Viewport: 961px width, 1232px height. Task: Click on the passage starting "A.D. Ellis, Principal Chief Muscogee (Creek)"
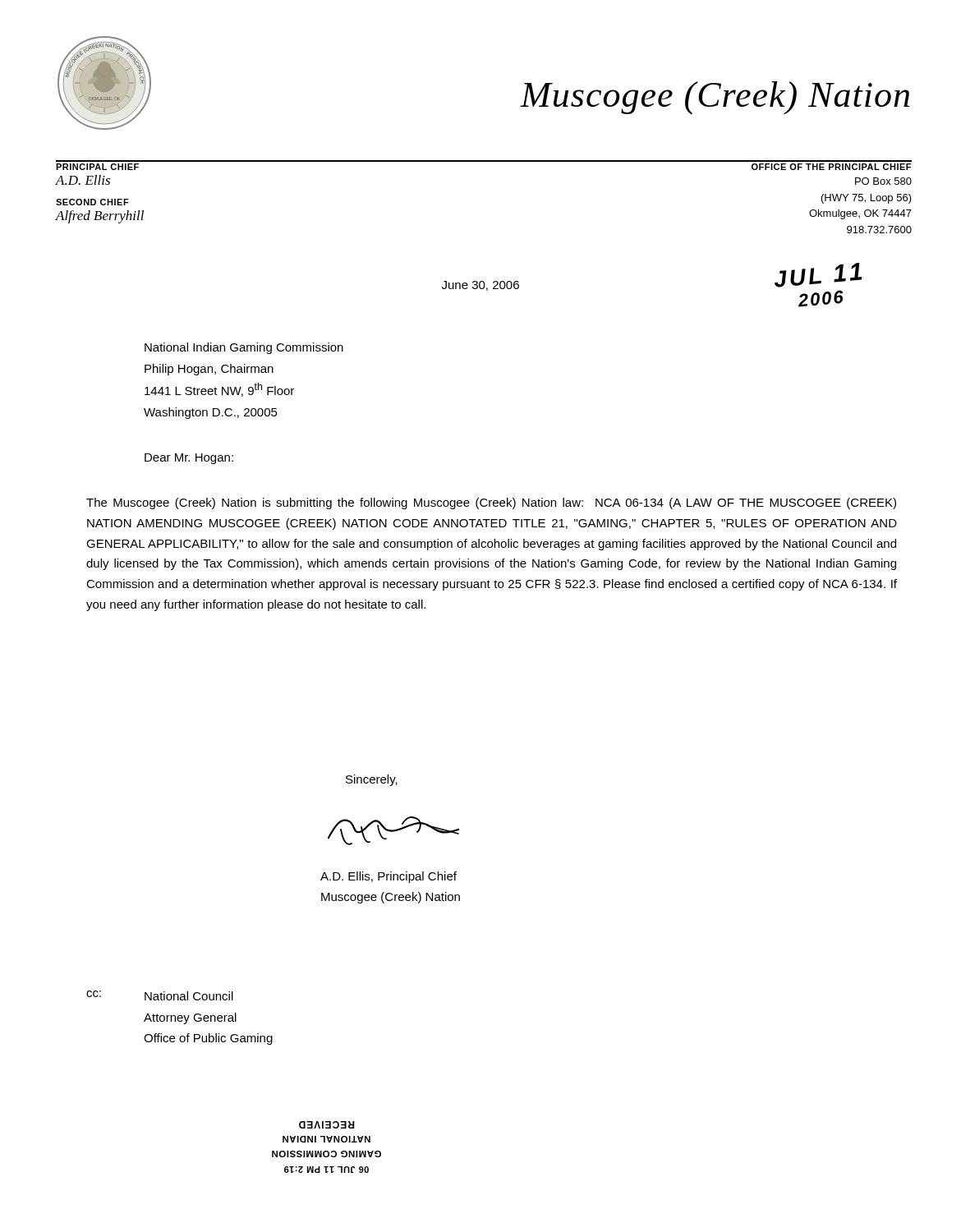[391, 886]
